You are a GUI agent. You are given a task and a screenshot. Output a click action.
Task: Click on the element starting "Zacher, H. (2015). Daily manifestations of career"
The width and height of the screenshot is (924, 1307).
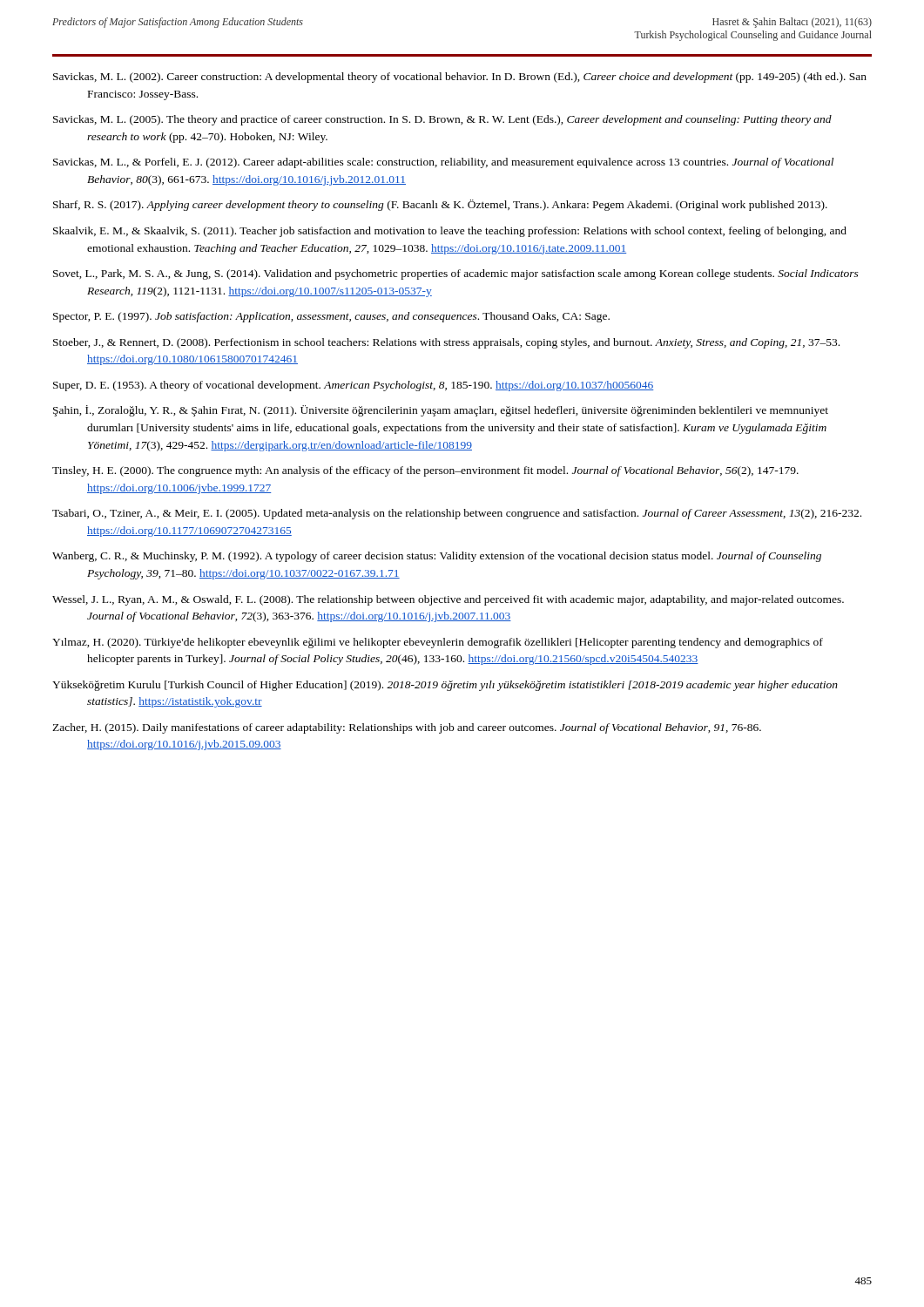tap(407, 736)
